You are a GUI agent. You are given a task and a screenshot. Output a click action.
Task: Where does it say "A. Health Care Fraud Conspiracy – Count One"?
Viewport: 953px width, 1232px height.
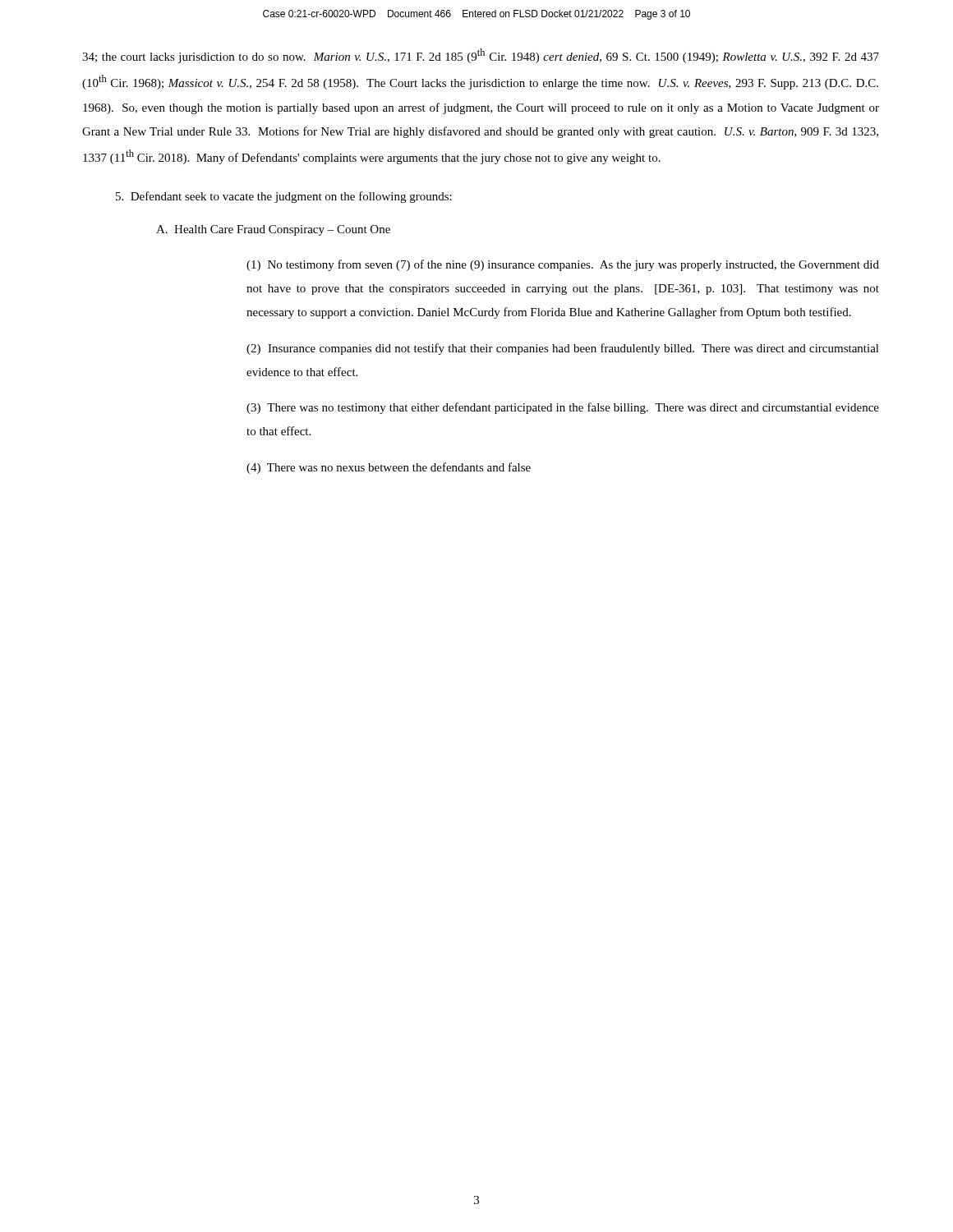tap(273, 229)
